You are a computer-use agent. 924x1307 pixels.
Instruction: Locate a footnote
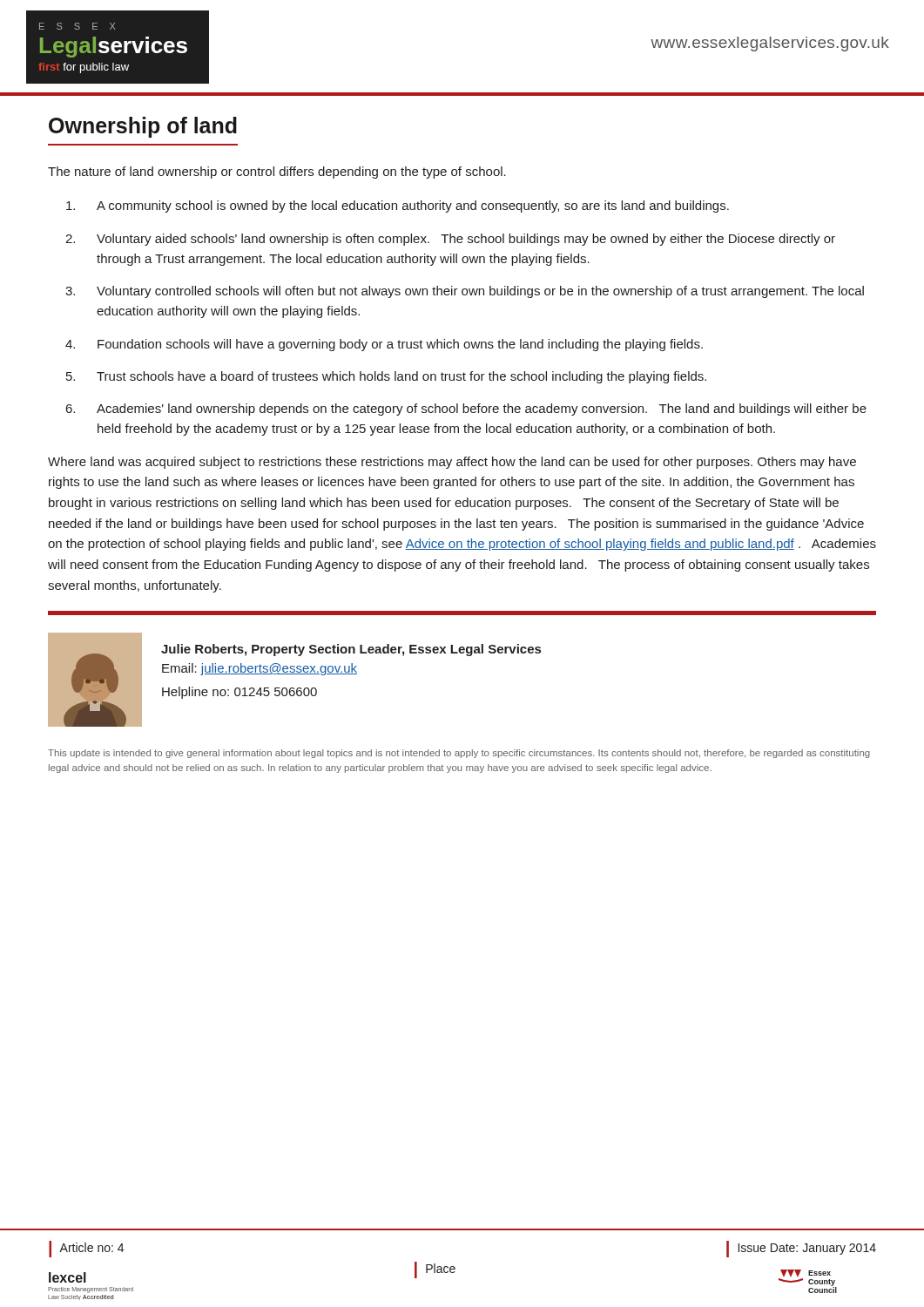pos(459,760)
